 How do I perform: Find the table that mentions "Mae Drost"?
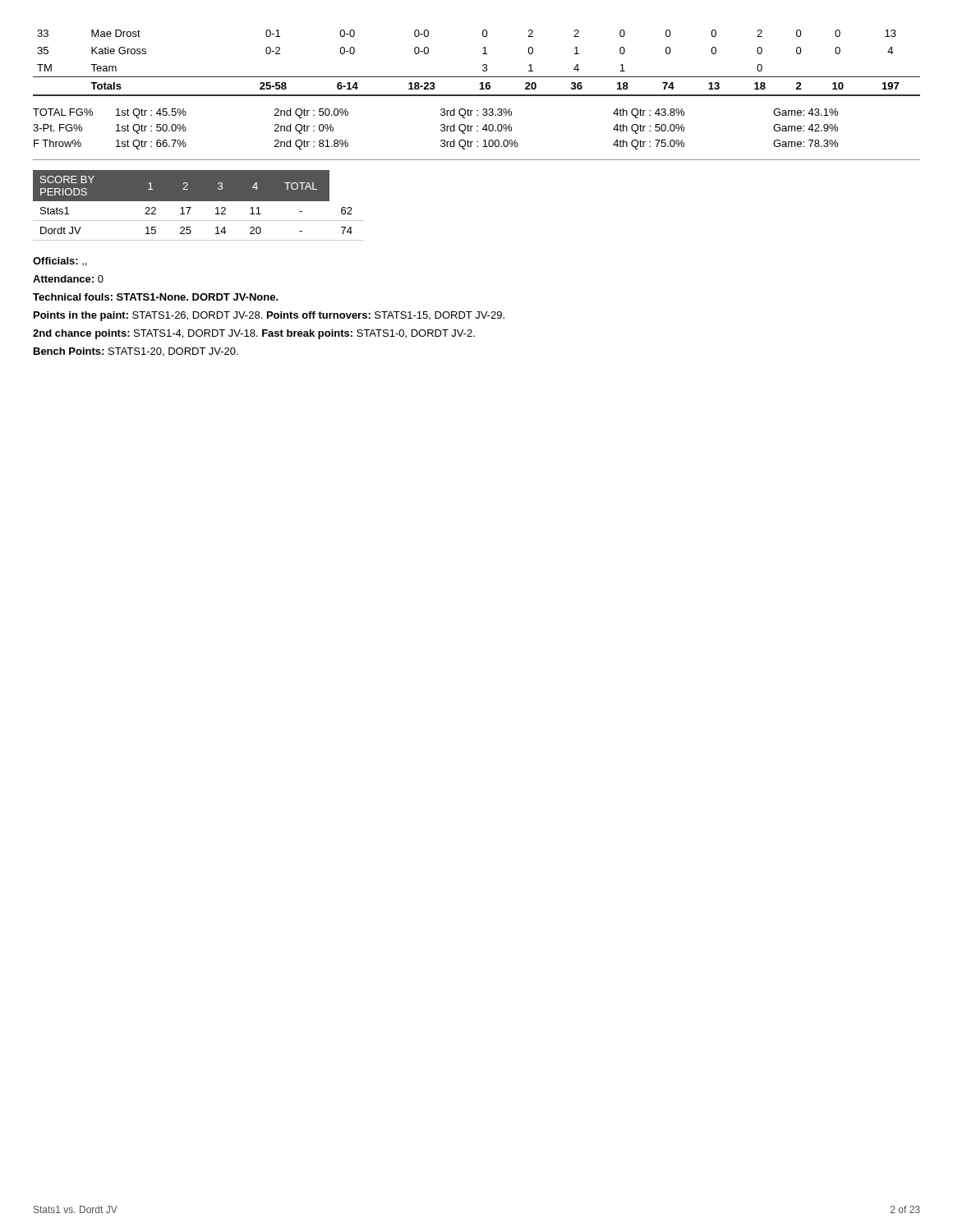(476, 60)
